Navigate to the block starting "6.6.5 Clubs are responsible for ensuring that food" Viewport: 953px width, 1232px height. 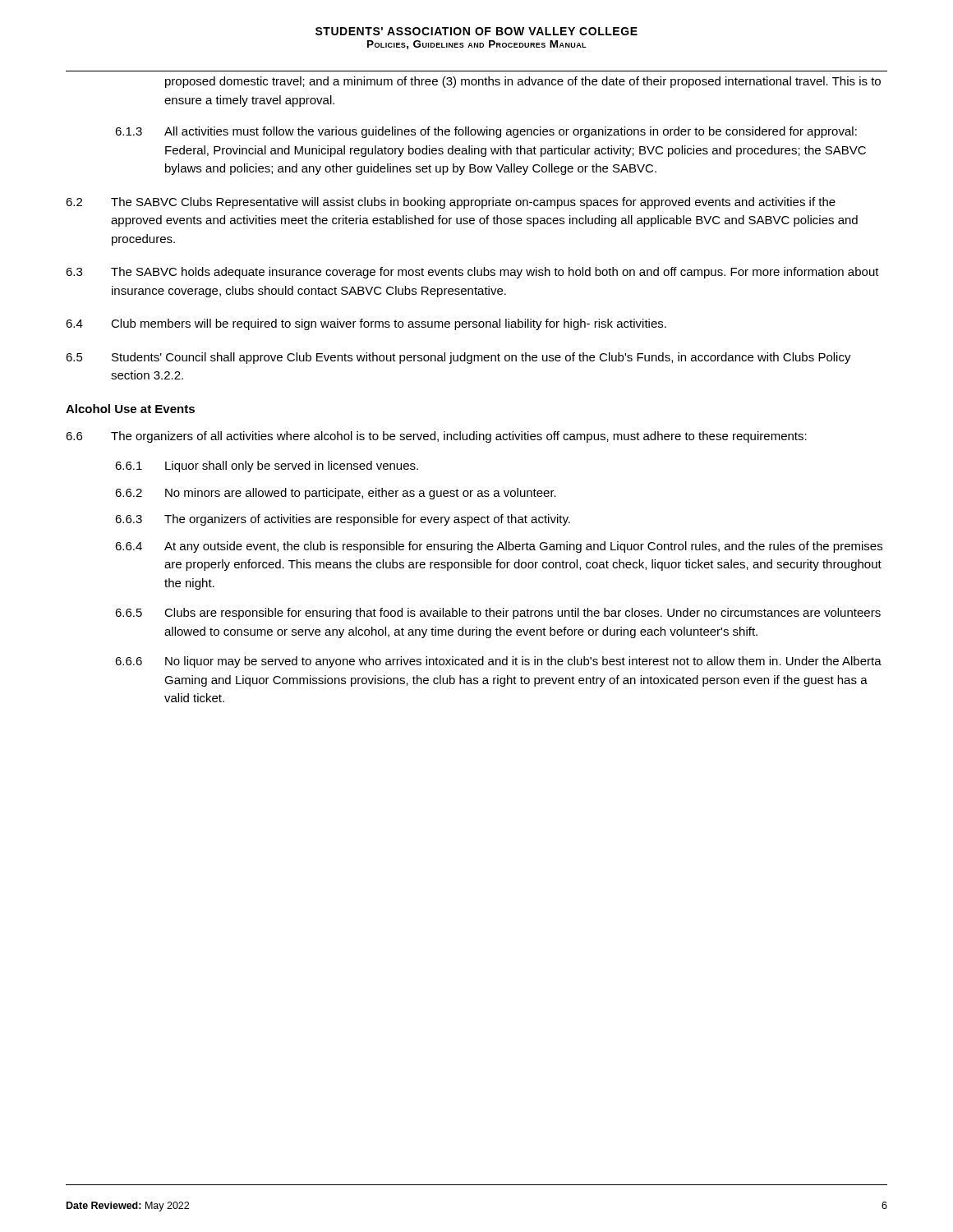pos(501,622)
